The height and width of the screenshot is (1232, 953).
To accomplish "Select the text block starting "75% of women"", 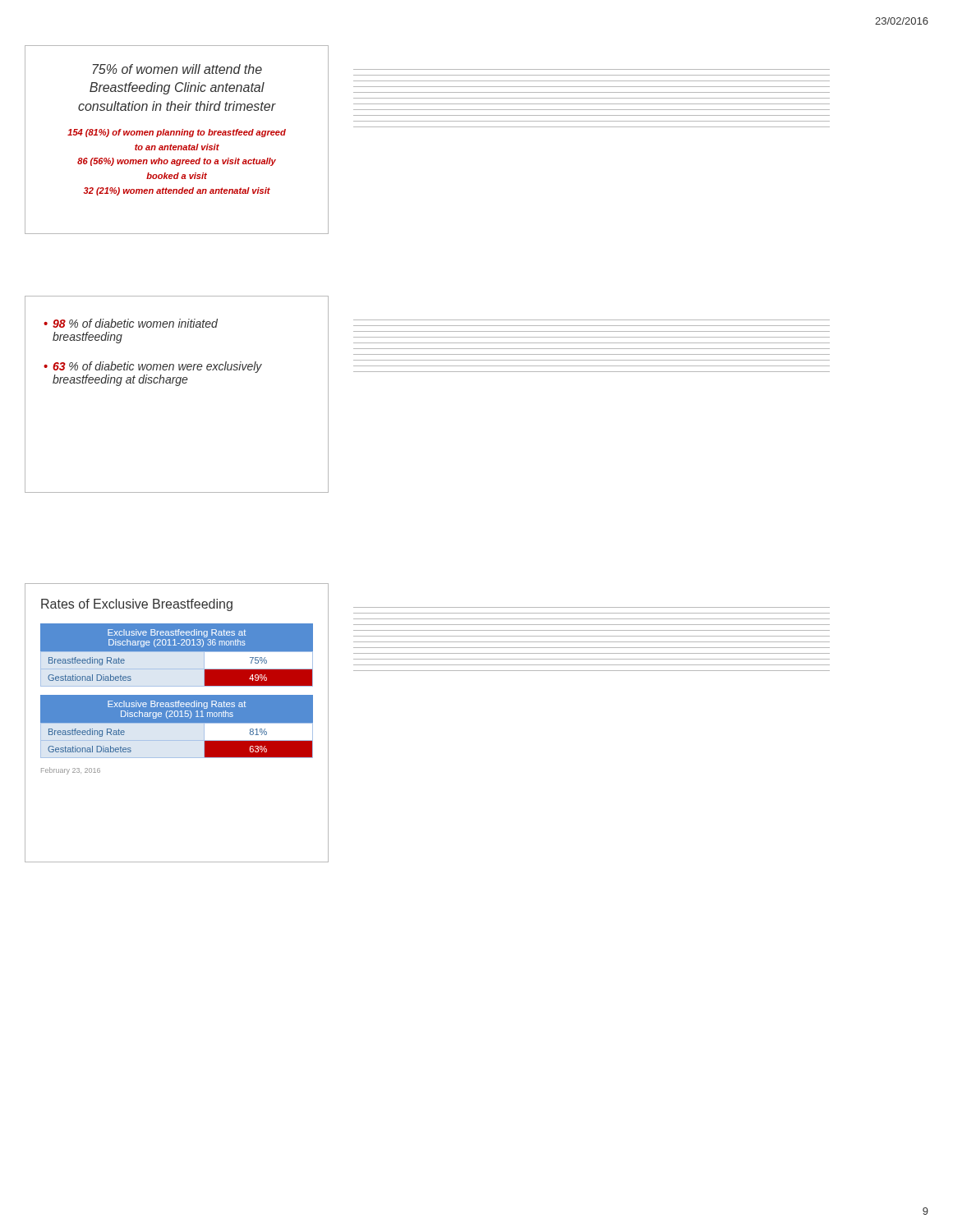I will [177, 129].
